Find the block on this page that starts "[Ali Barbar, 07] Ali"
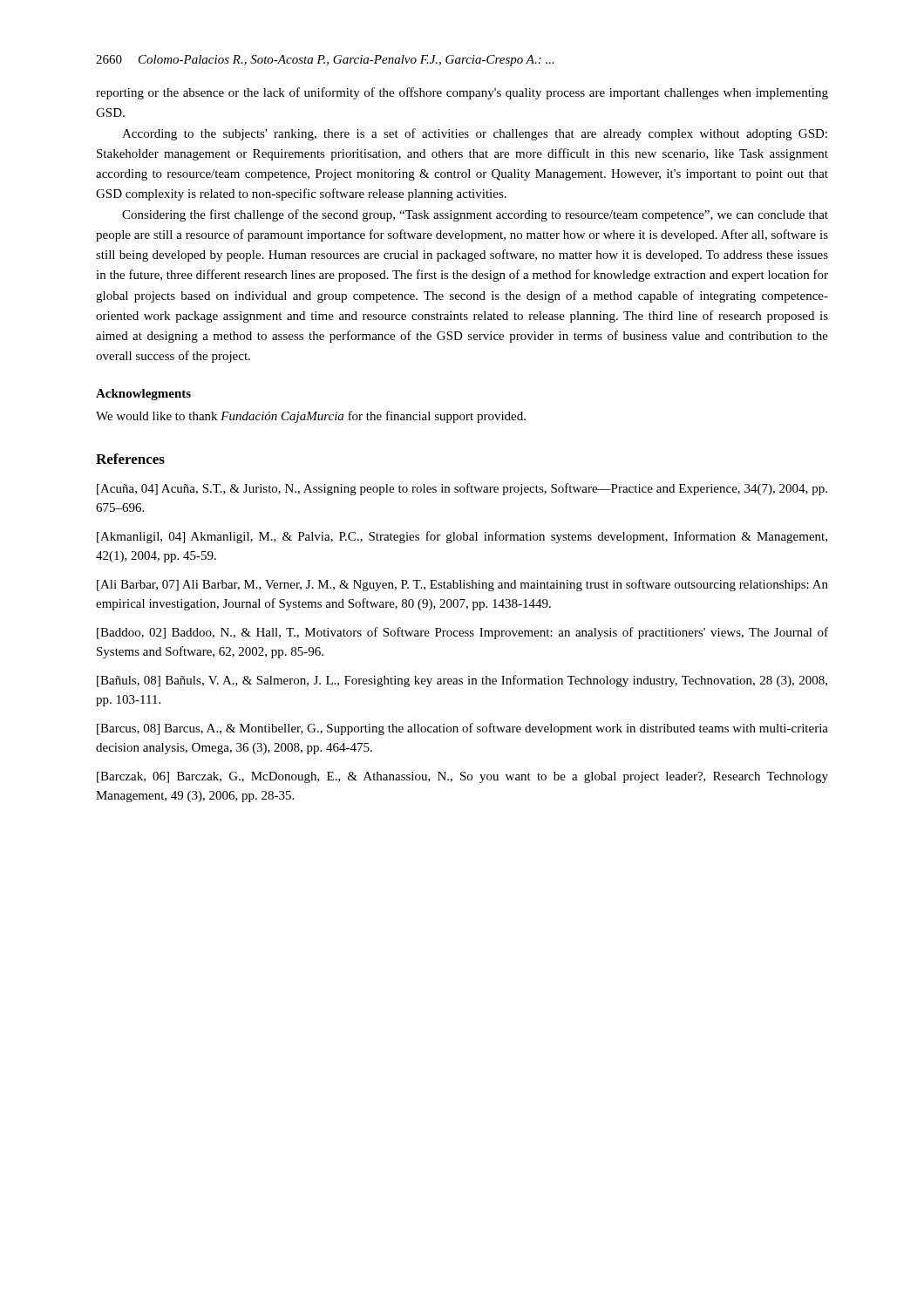The image size is (924, 1308). 462,594
